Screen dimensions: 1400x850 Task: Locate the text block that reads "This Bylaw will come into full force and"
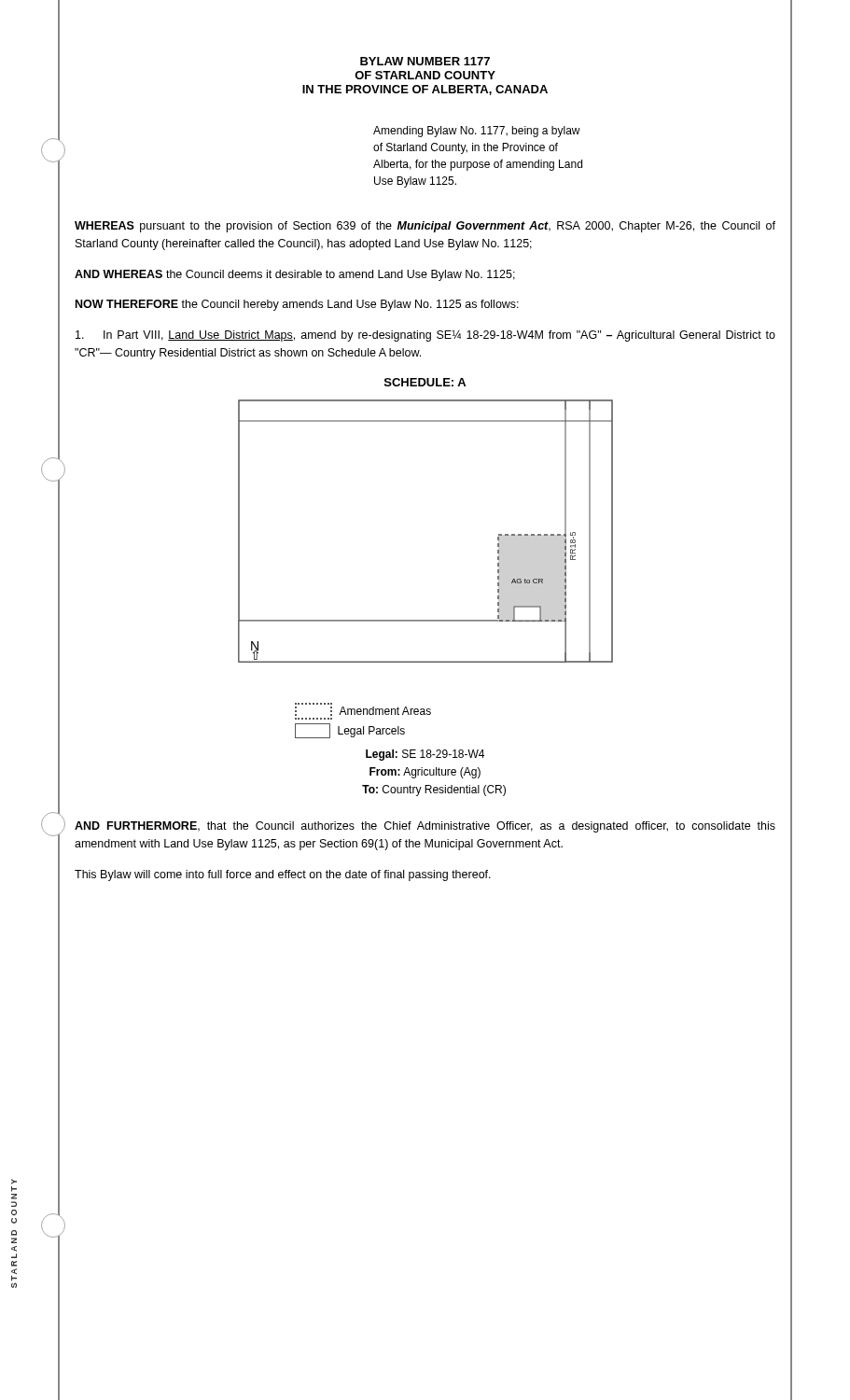[283, 874]
